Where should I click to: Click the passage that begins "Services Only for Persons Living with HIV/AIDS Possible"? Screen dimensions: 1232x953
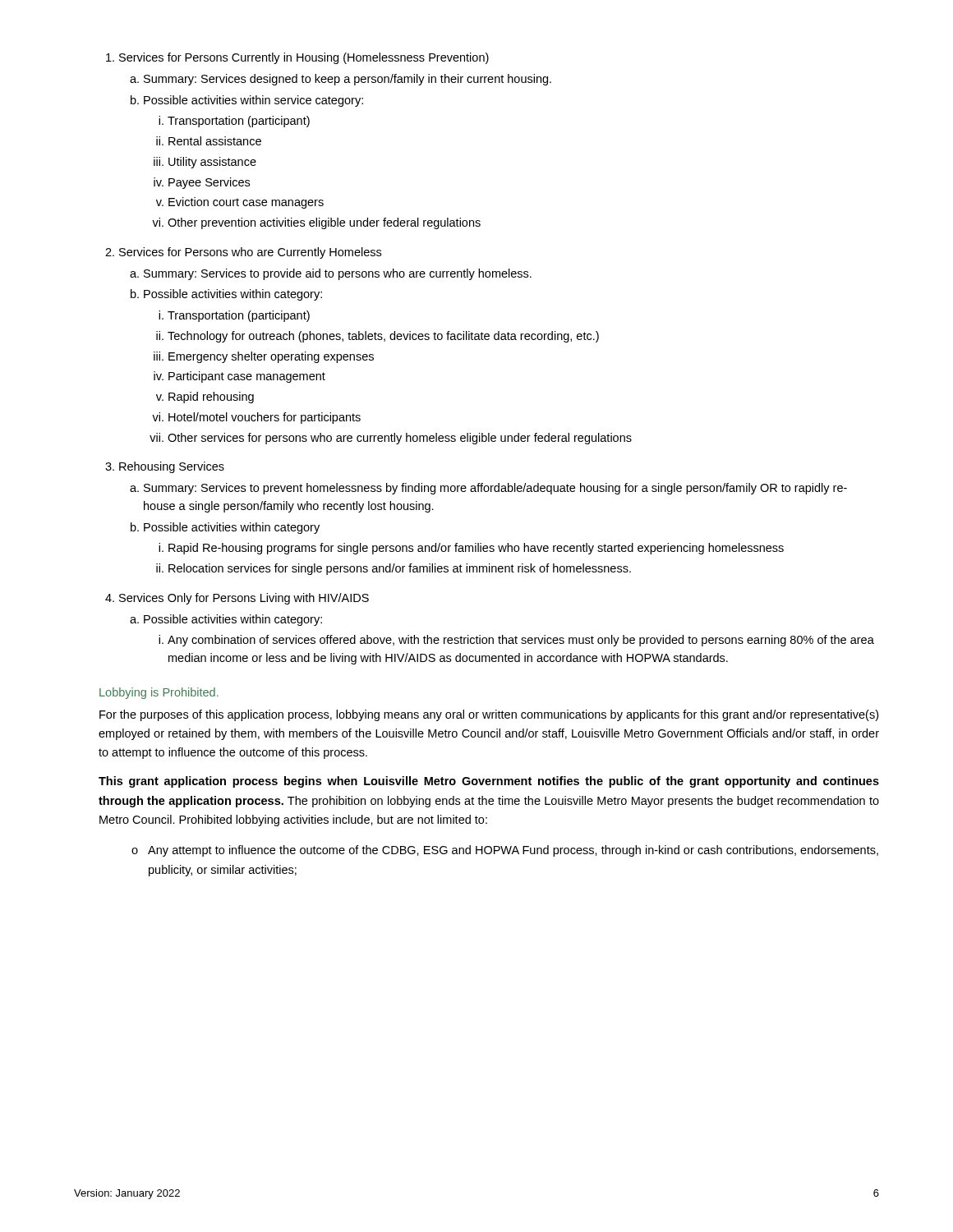pos(489,629)
